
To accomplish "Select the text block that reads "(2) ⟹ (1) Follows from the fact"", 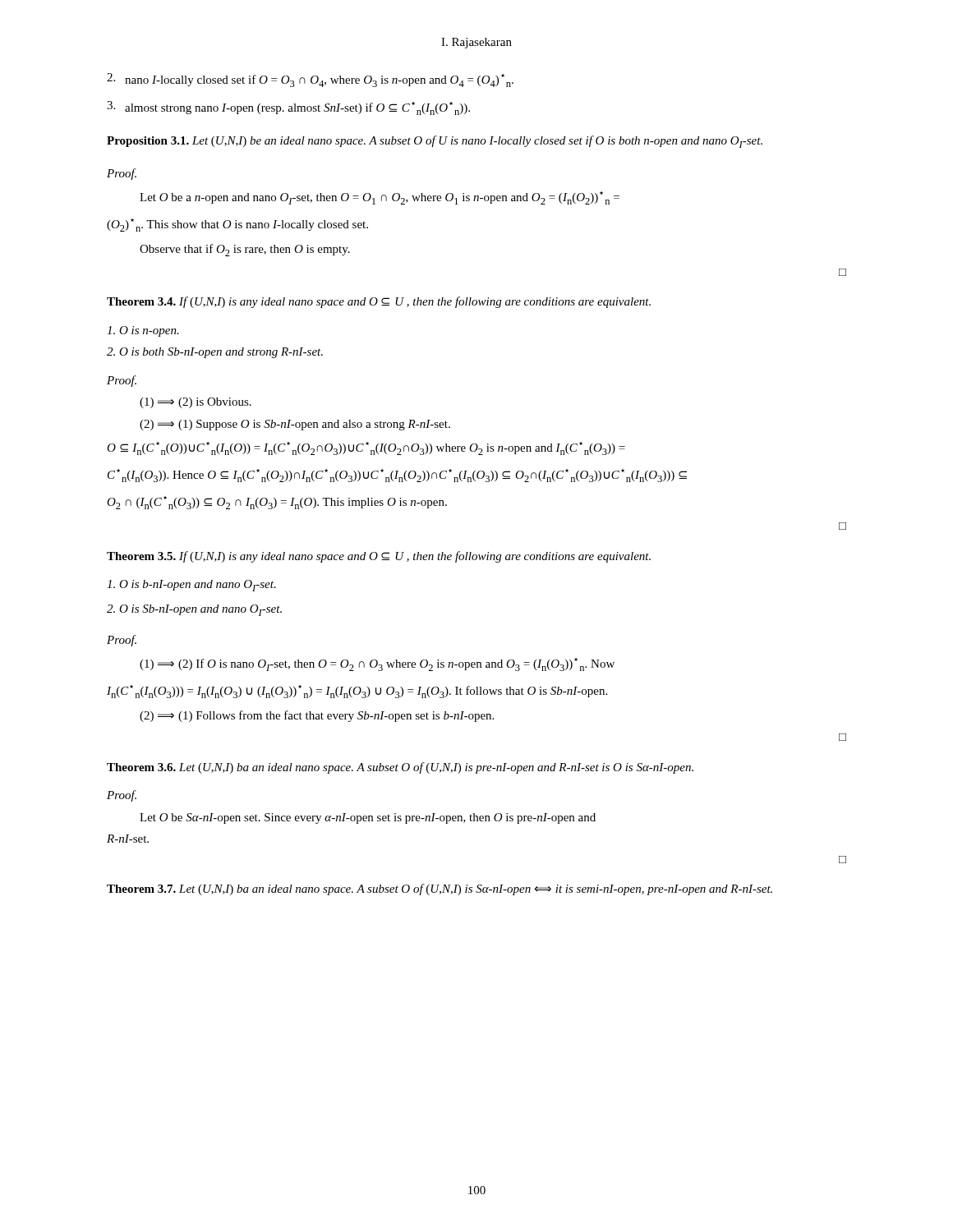I will click(317, 715).
